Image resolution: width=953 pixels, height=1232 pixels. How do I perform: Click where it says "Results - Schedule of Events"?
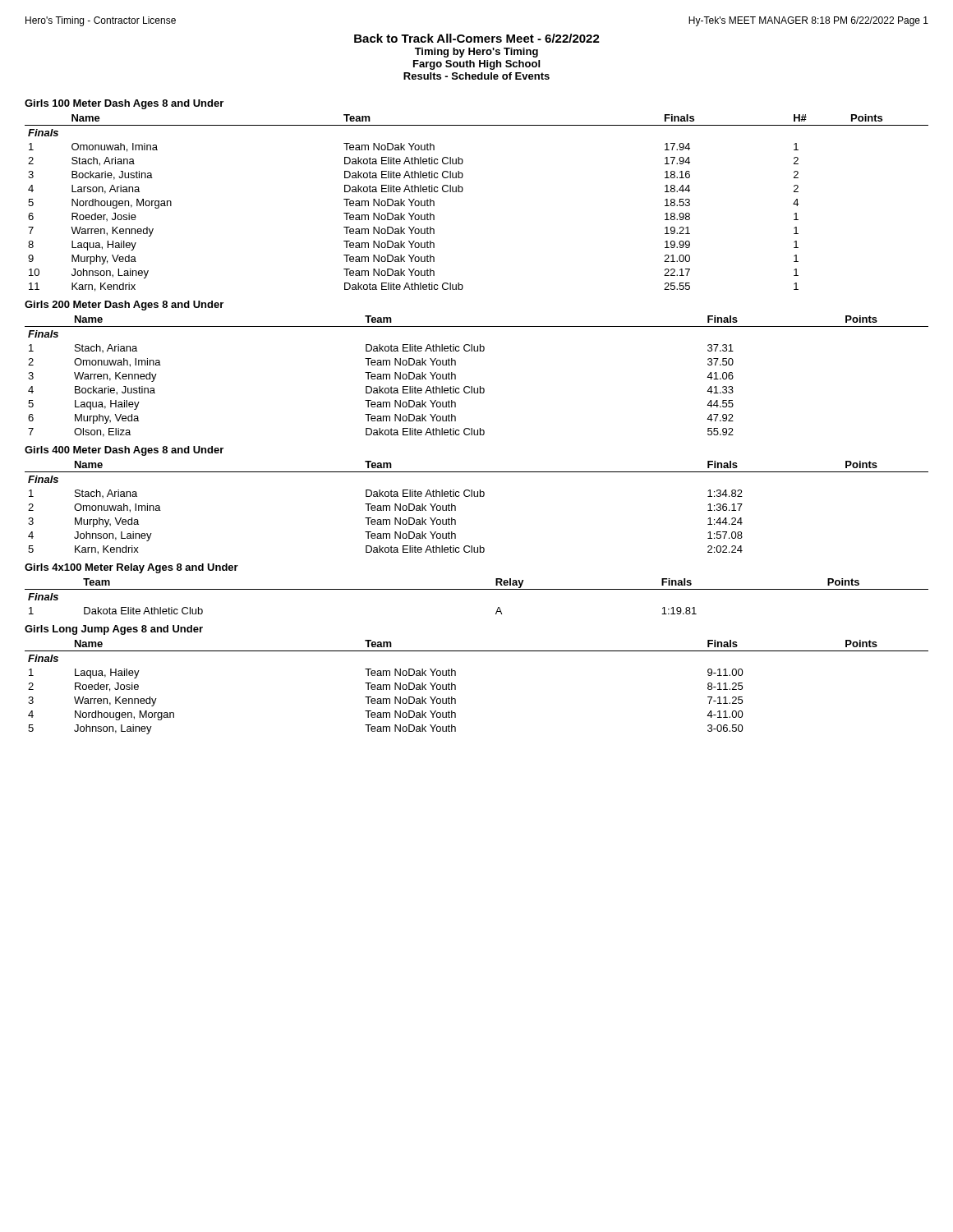476,76
